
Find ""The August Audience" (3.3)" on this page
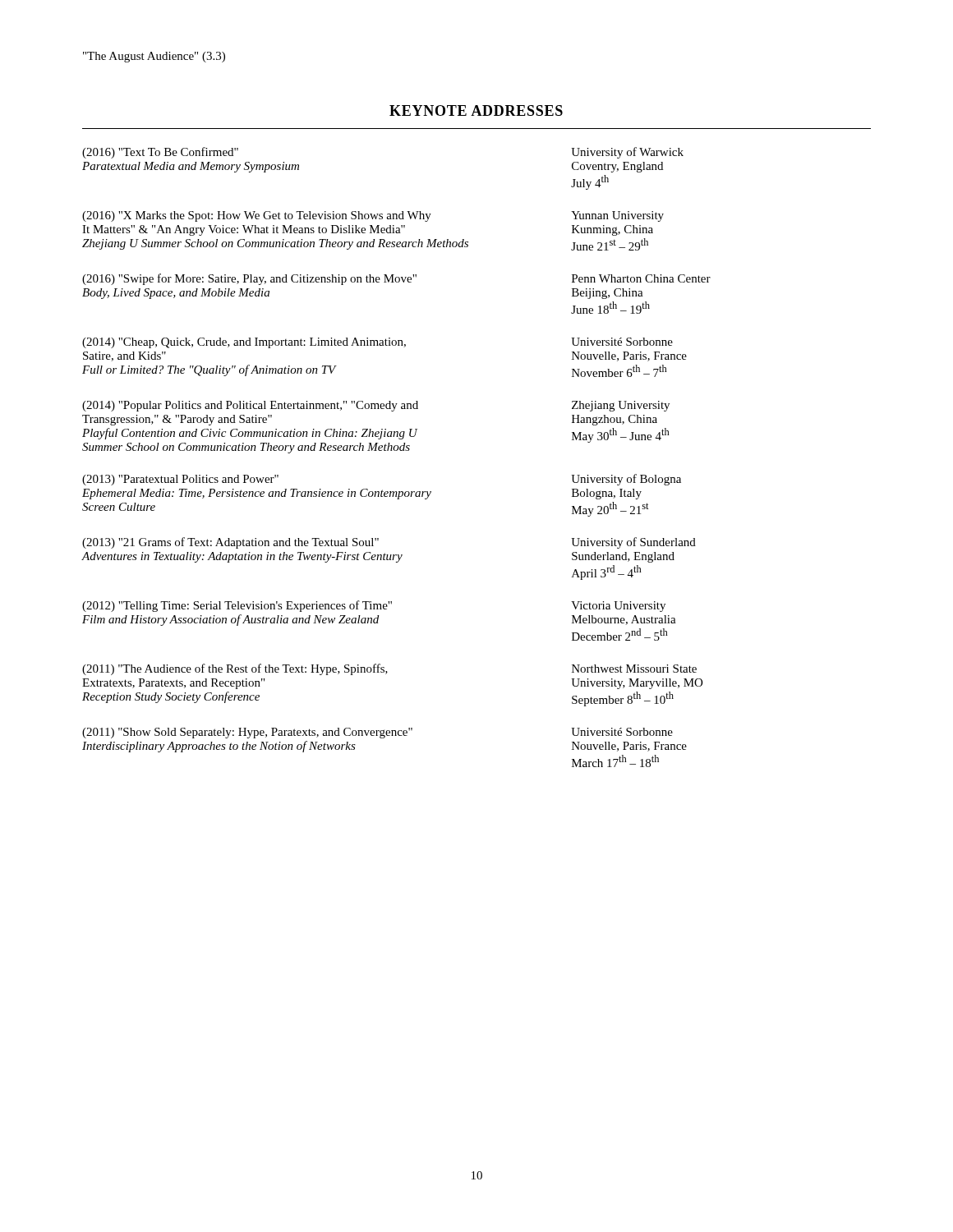pyautogui.click(x=154, y=56)
